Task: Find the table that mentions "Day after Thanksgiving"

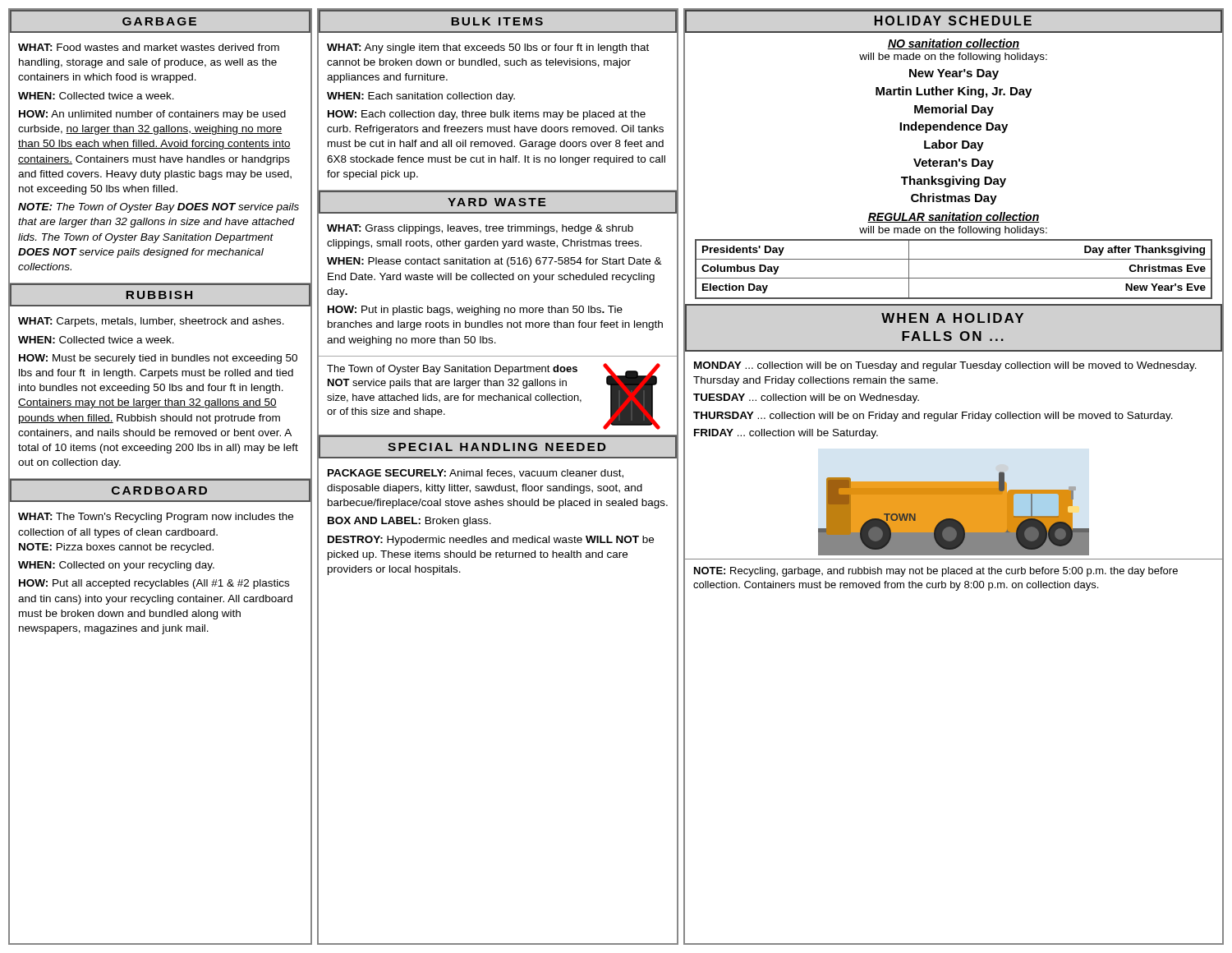Action: [954, 269]
